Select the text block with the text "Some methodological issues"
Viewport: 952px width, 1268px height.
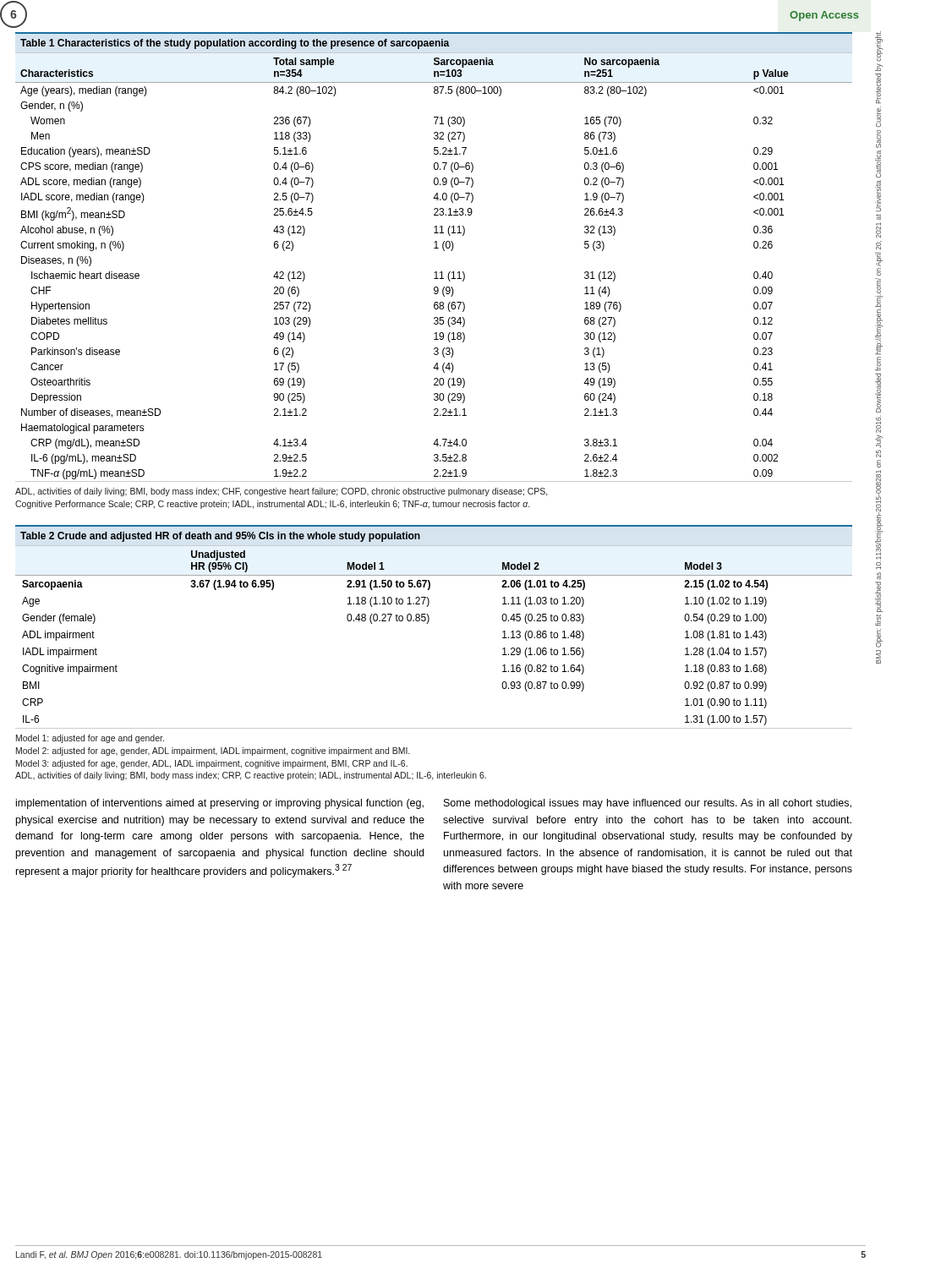point(648,844)
